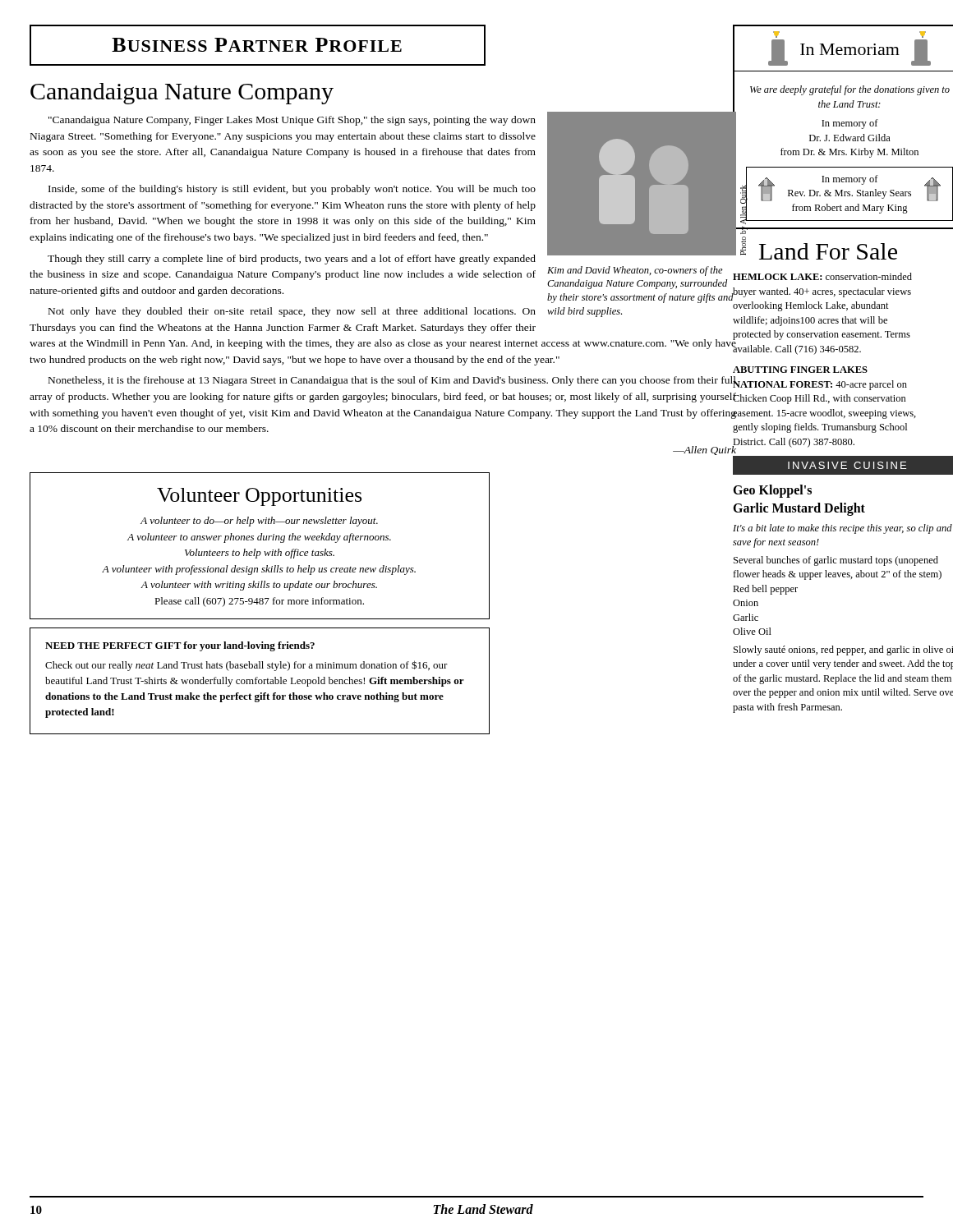This screenshot has height=1232, width=953.
Task: Find the section header that says "BUSINESS PARTNER PROFILE"
Action: 258,45
